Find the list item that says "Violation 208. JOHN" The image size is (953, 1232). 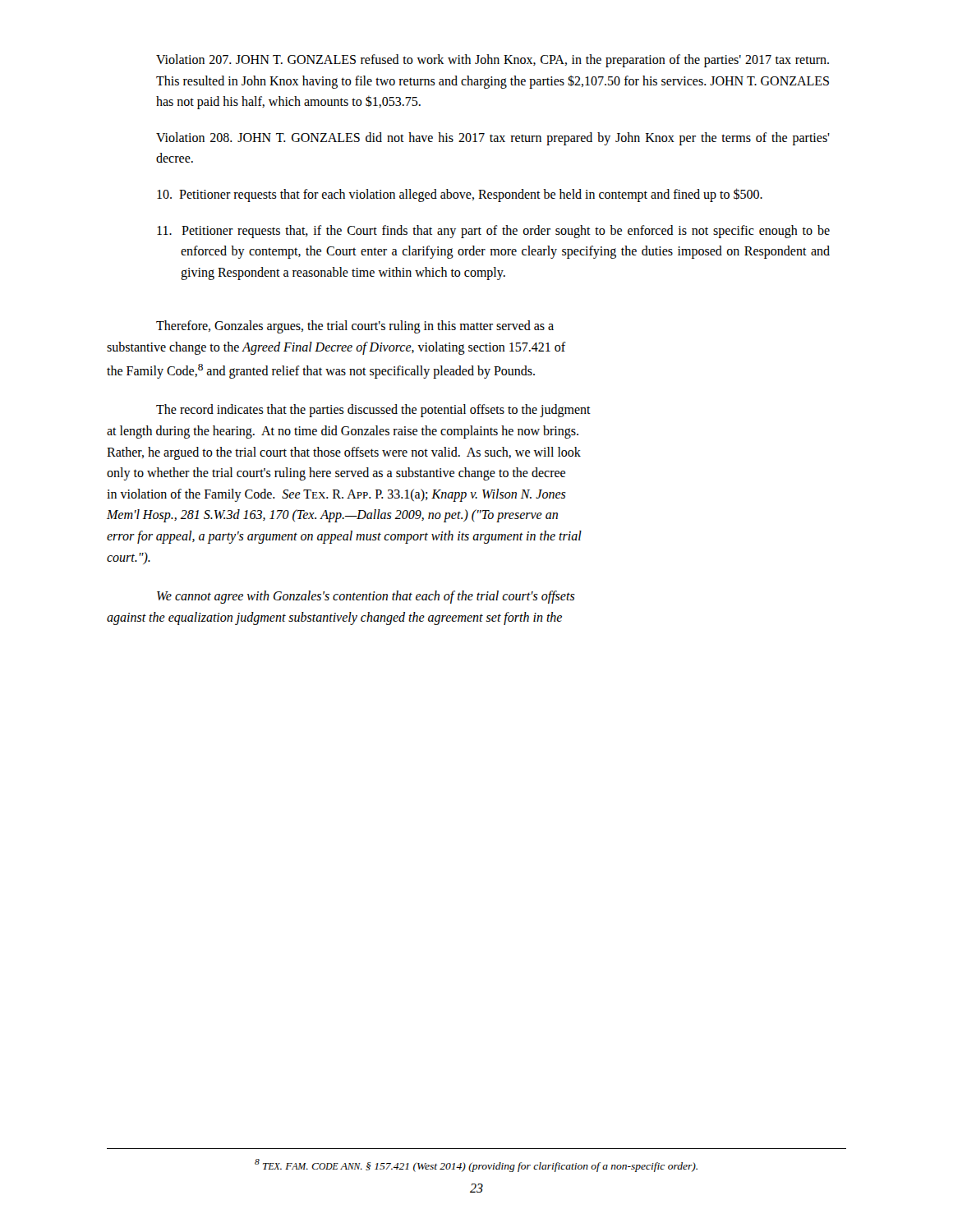coord(493,148)
